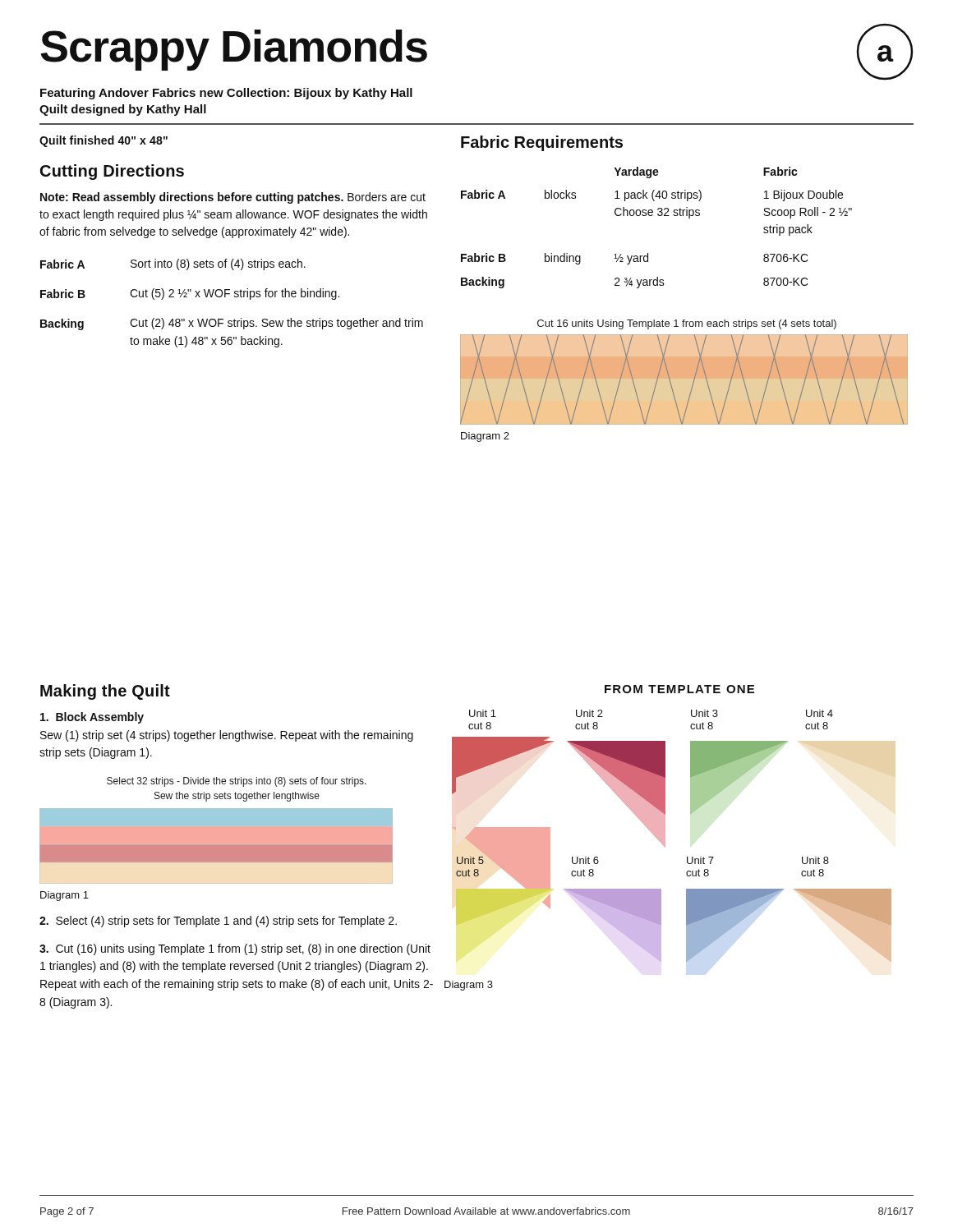Locate the section header with the text "Fabric Requirements"

[542, 143]
